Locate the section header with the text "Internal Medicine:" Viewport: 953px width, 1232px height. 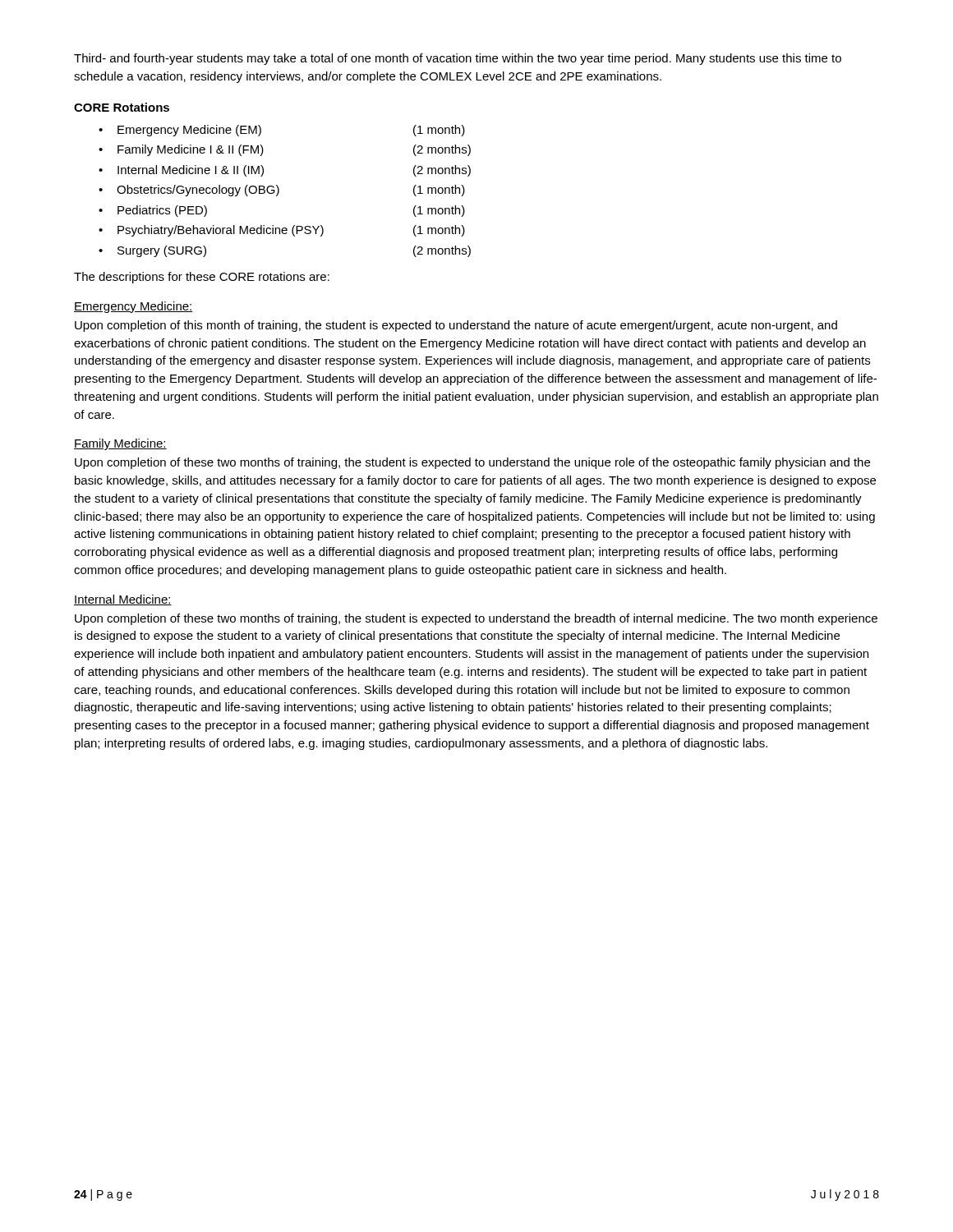click(123, 599)
